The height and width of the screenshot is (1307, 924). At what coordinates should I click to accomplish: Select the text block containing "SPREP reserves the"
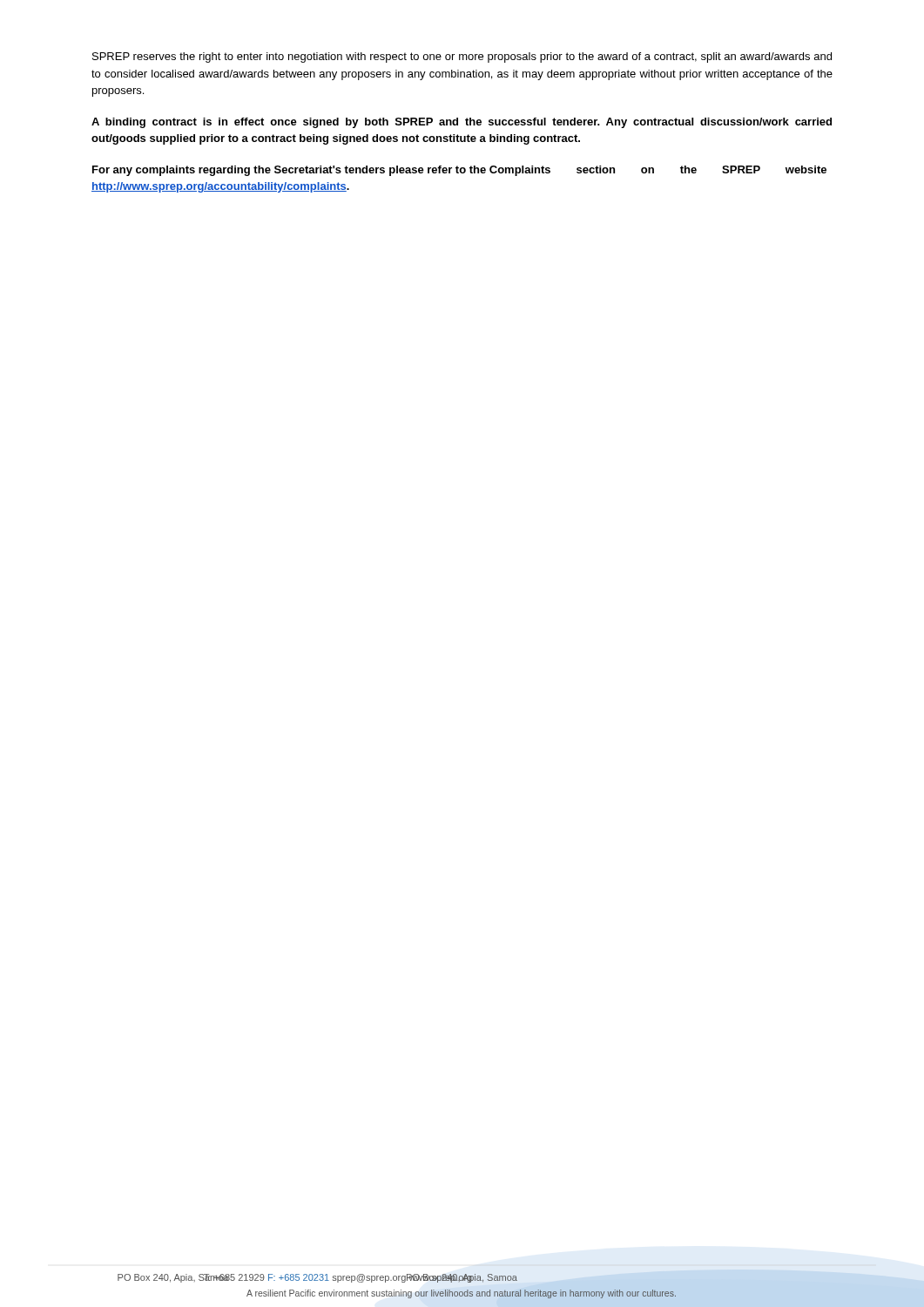point(462,73)
